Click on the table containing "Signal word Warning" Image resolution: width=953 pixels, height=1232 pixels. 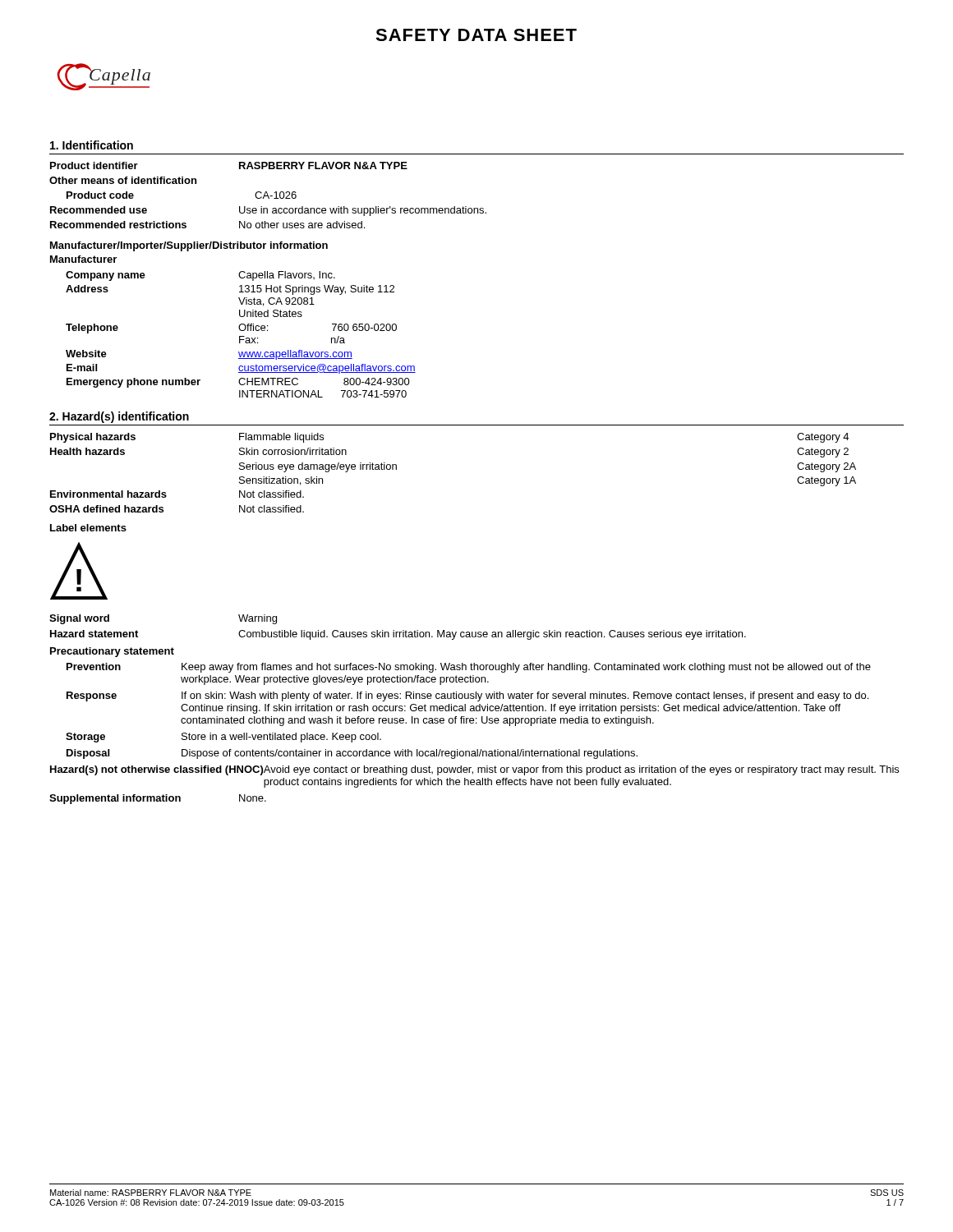coord(476,626)
